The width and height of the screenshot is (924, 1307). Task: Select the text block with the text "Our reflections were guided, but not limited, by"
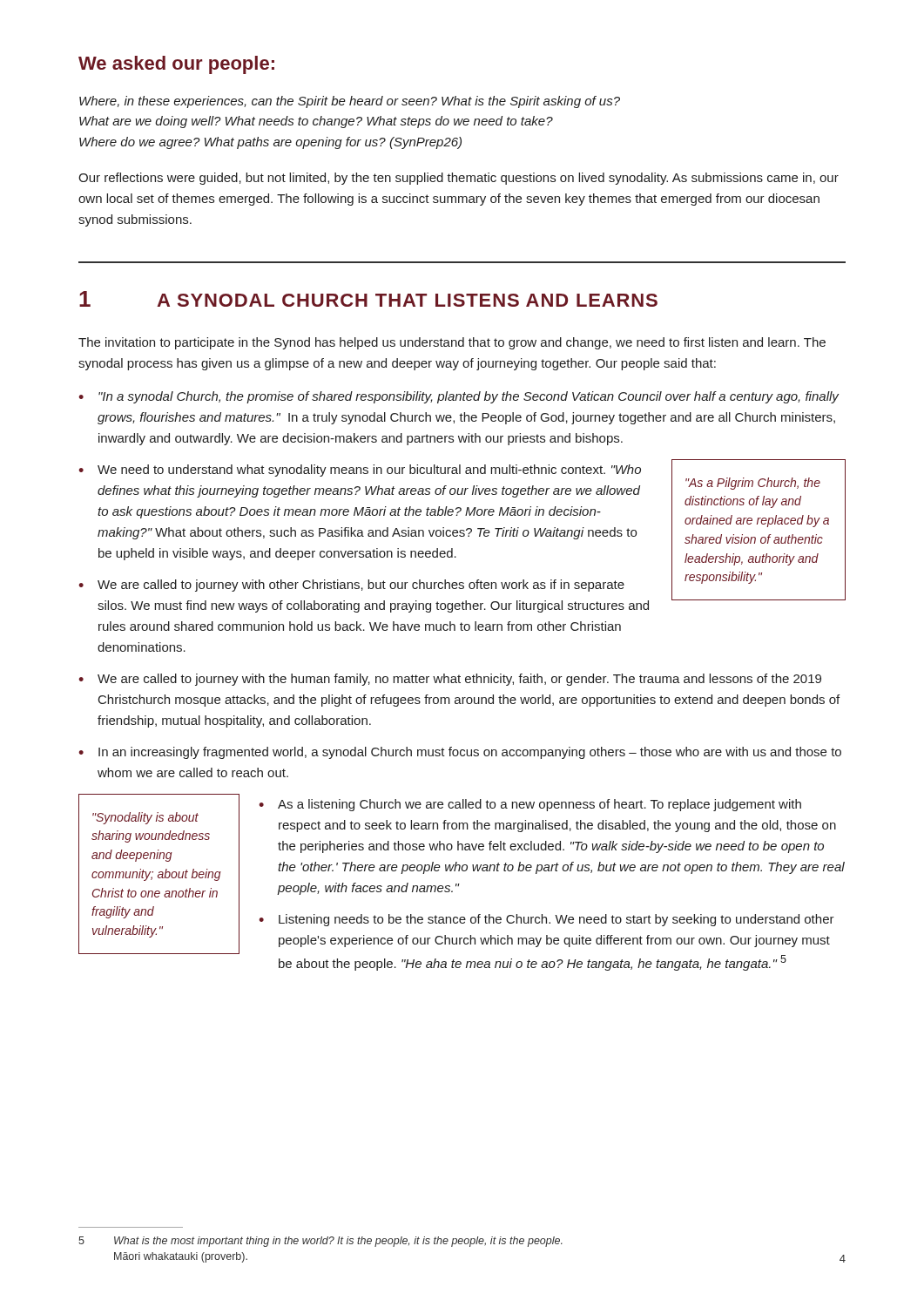(462, 198)
